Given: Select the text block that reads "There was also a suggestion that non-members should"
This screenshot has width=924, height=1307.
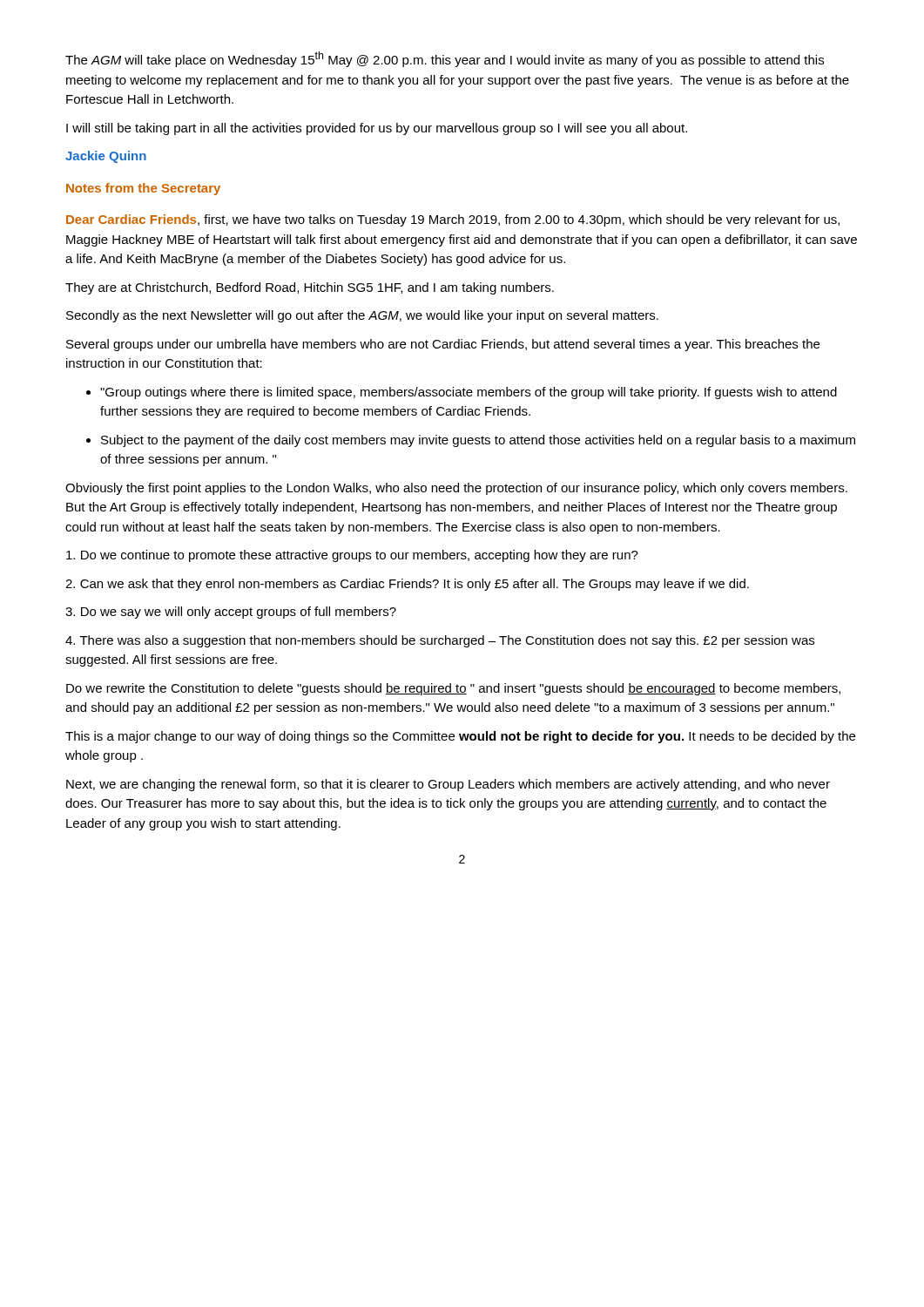Looking at the screenshot, I should [462, 650].
